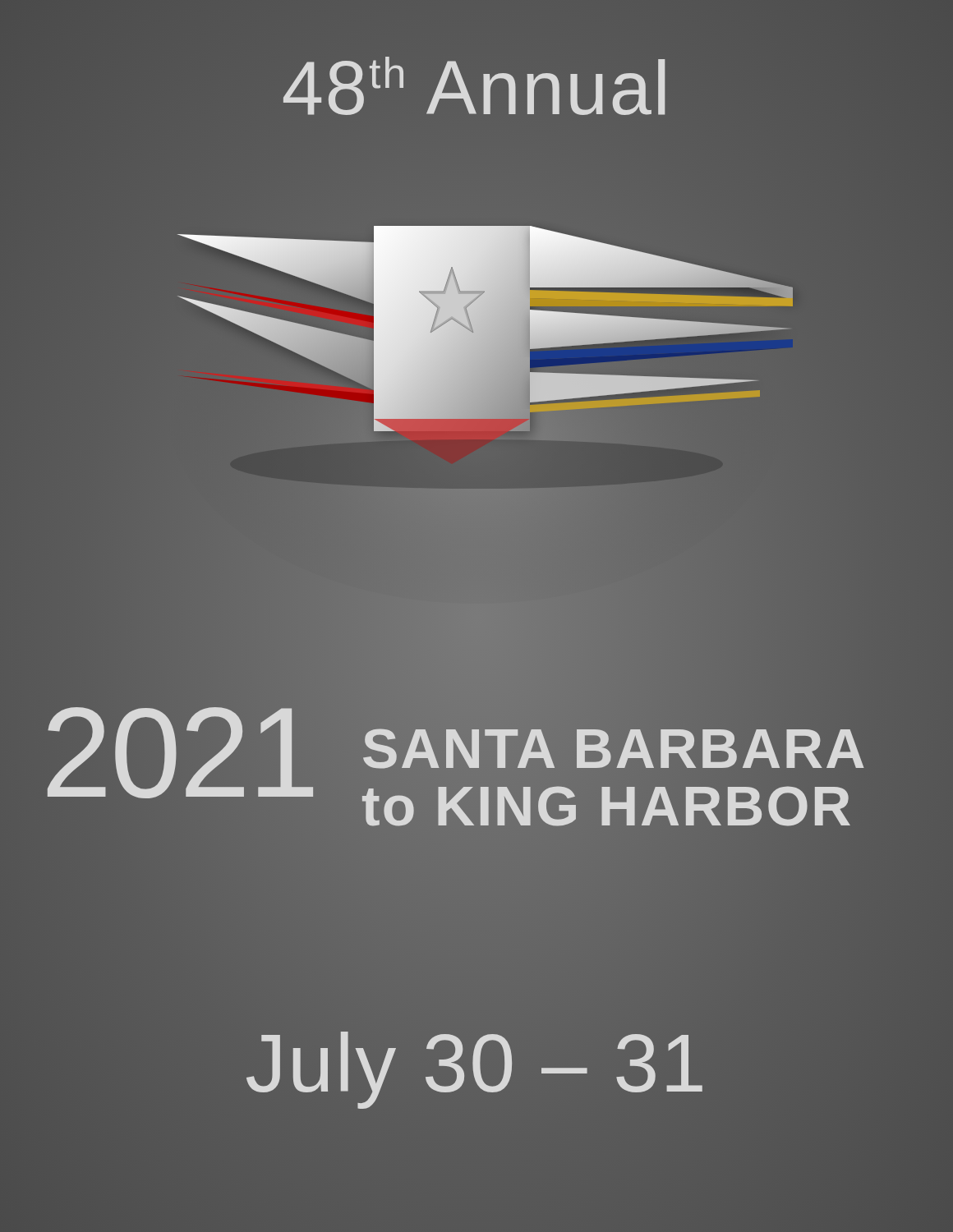Navigate to the region starting "July 30 – 31"
The height and width of the screenshot is (1232, 953).
tap(476, 1063)
